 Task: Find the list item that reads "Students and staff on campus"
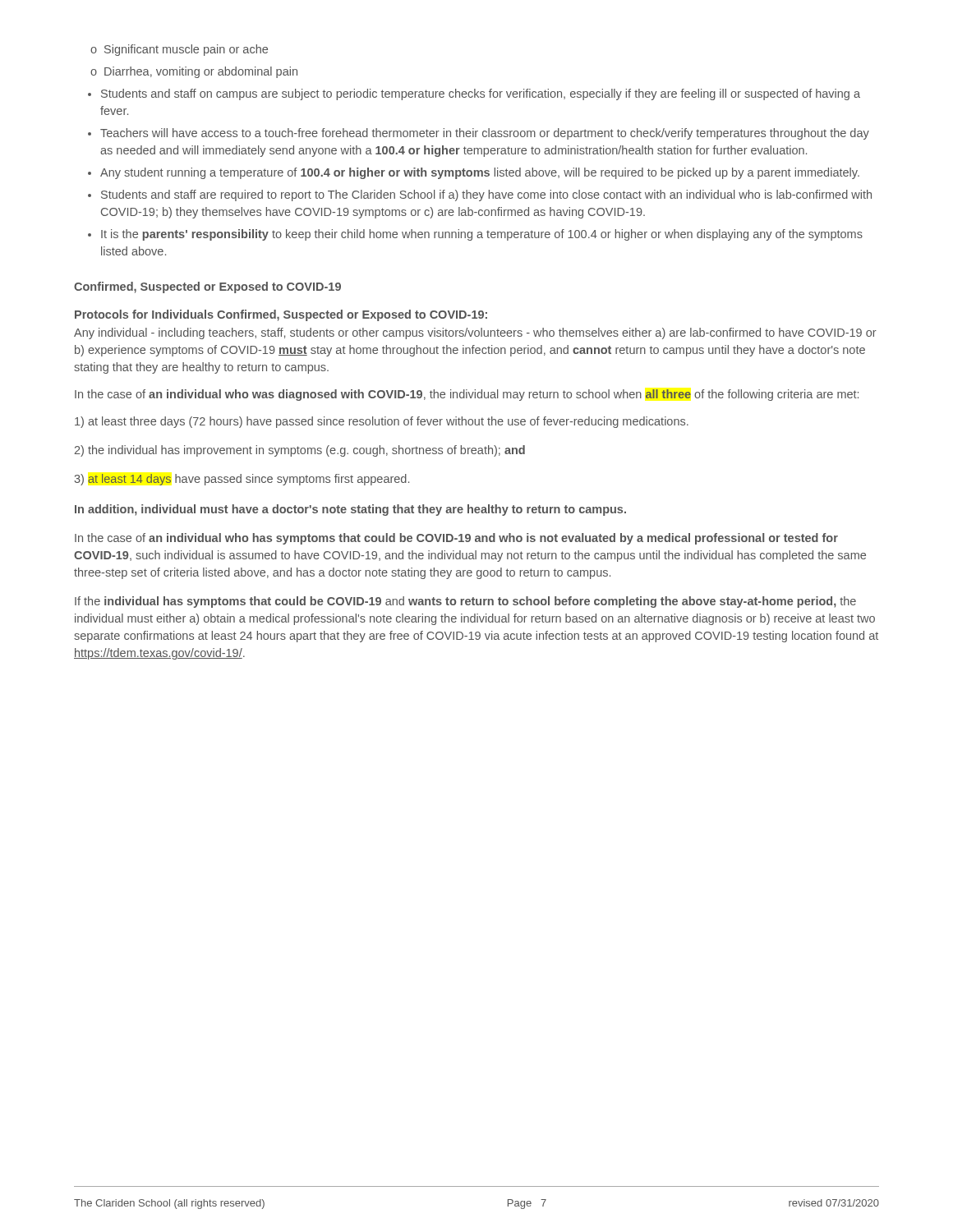(x=480, y=102)
